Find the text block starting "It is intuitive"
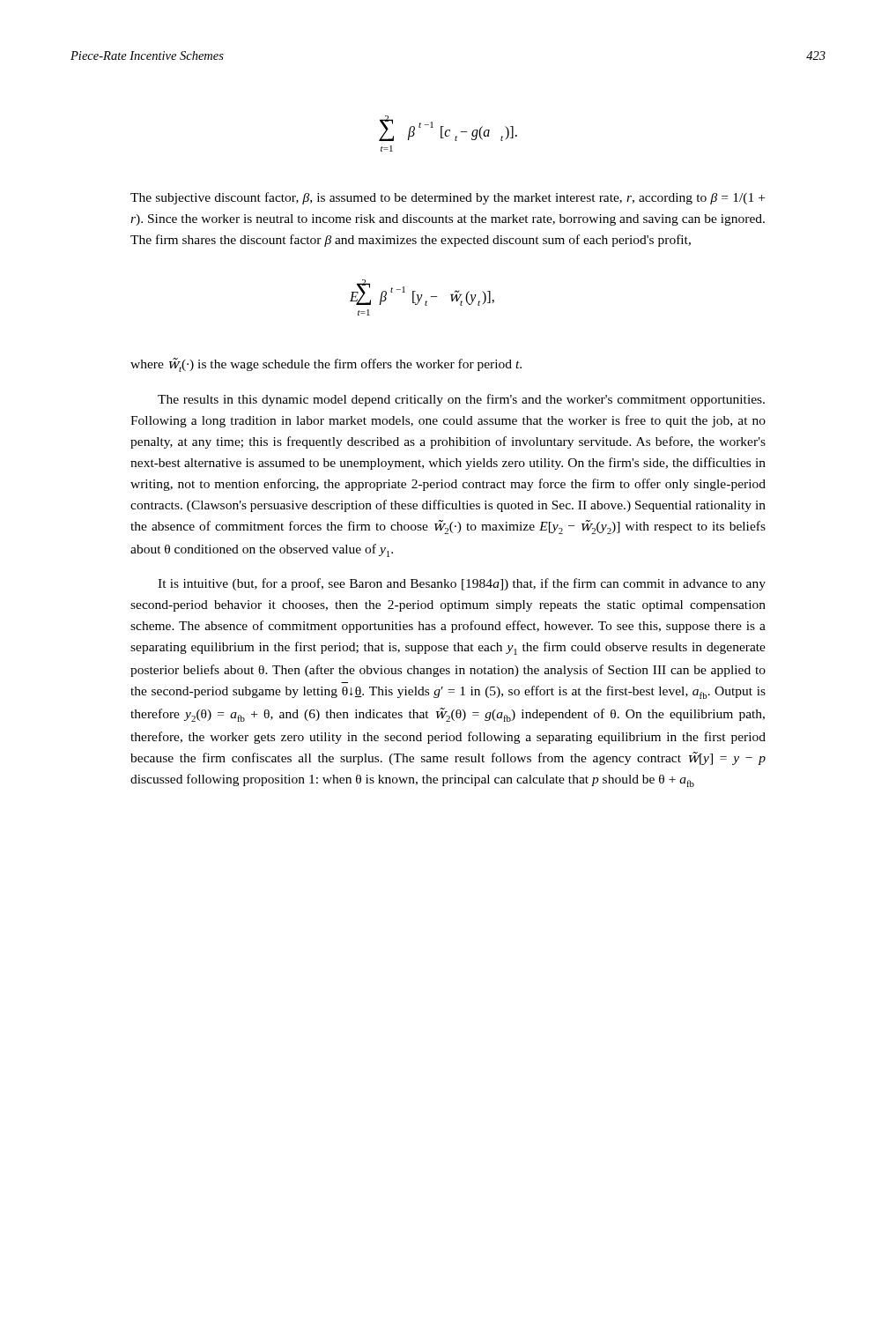The height and width of the screenshot is (1322, 896). point(448,682)
